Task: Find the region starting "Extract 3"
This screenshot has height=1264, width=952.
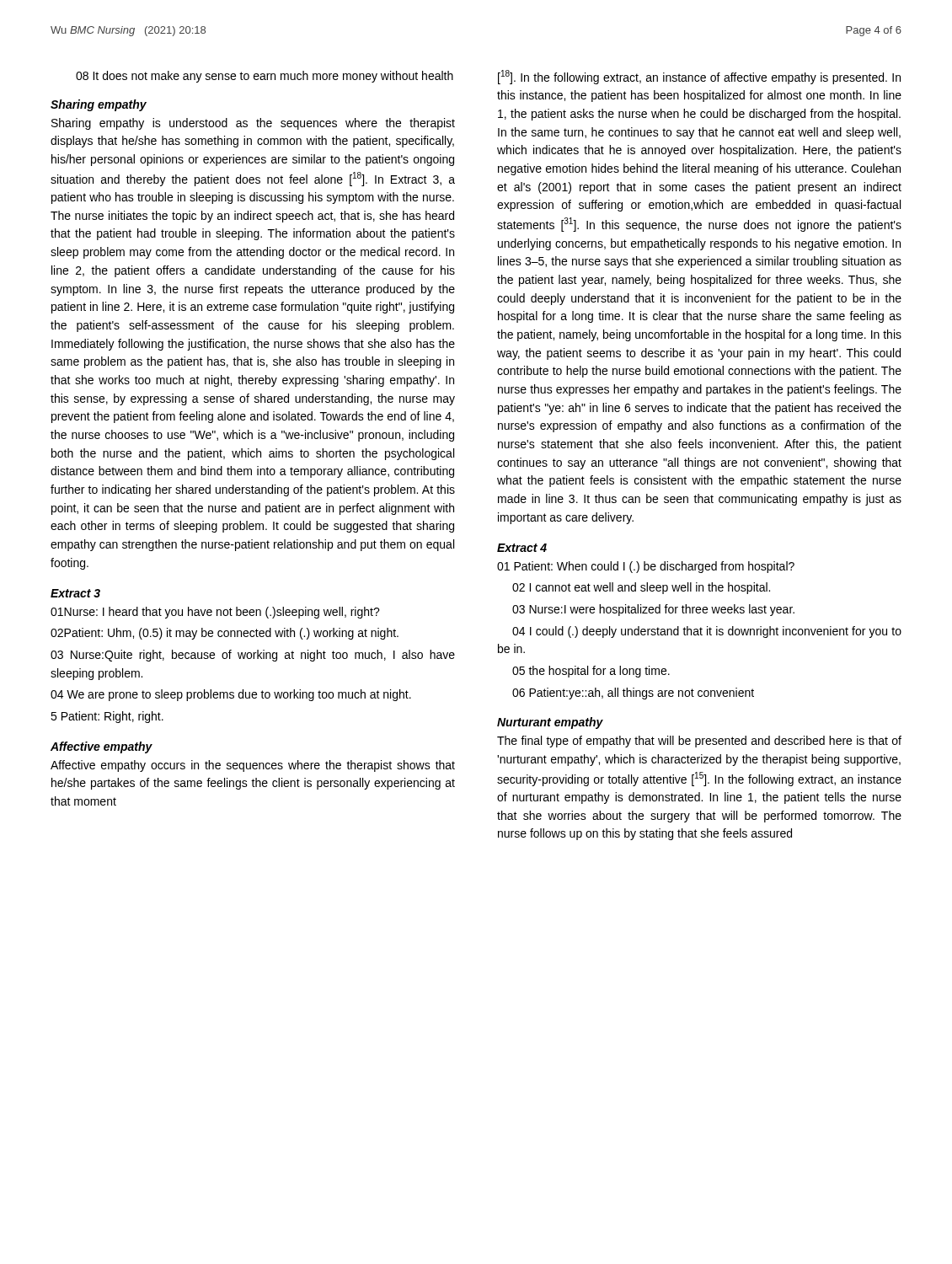Action: tap(75, 593)
